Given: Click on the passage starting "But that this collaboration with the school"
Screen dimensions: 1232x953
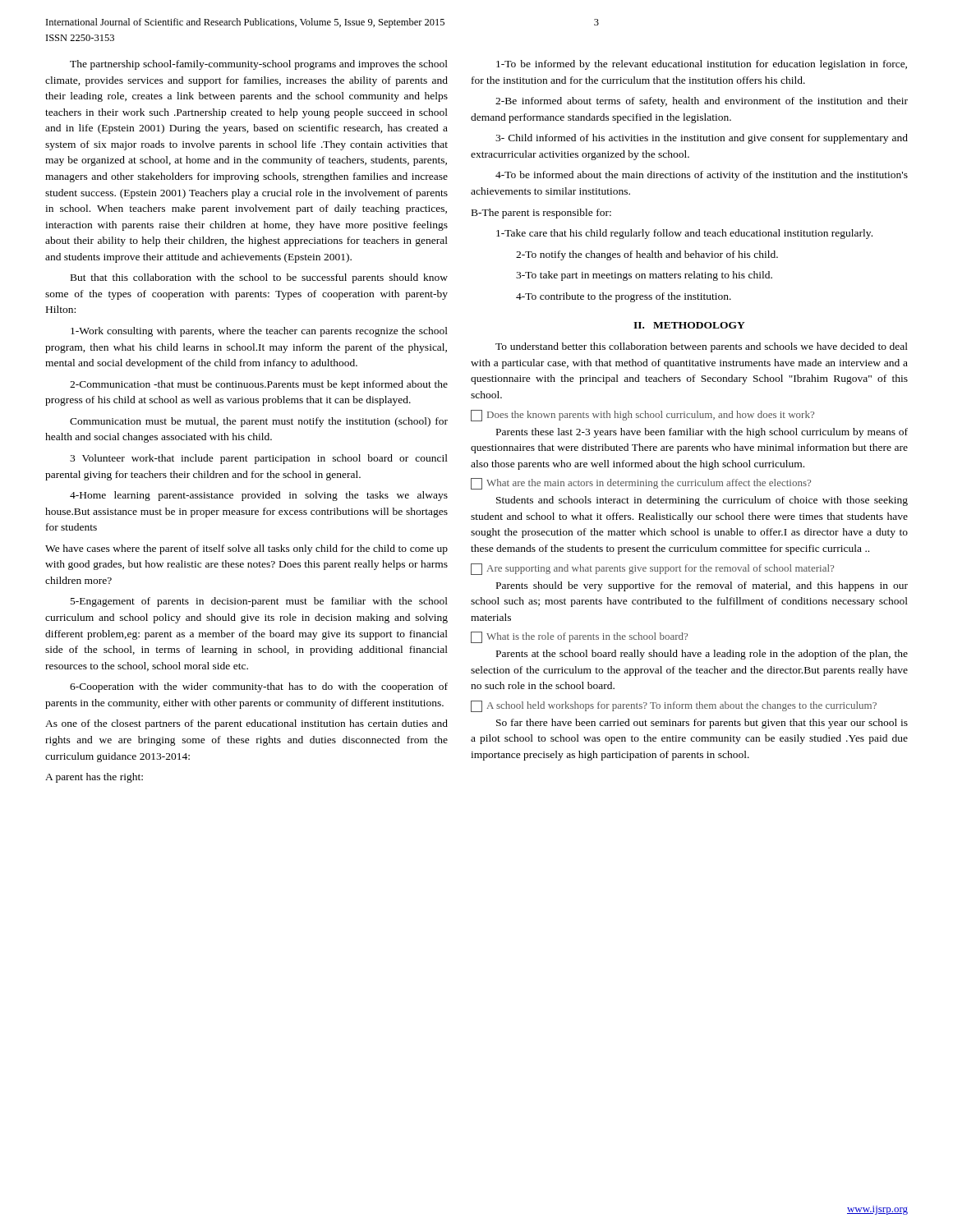Looking at the screenshot, I should click(x=246, y=294).
